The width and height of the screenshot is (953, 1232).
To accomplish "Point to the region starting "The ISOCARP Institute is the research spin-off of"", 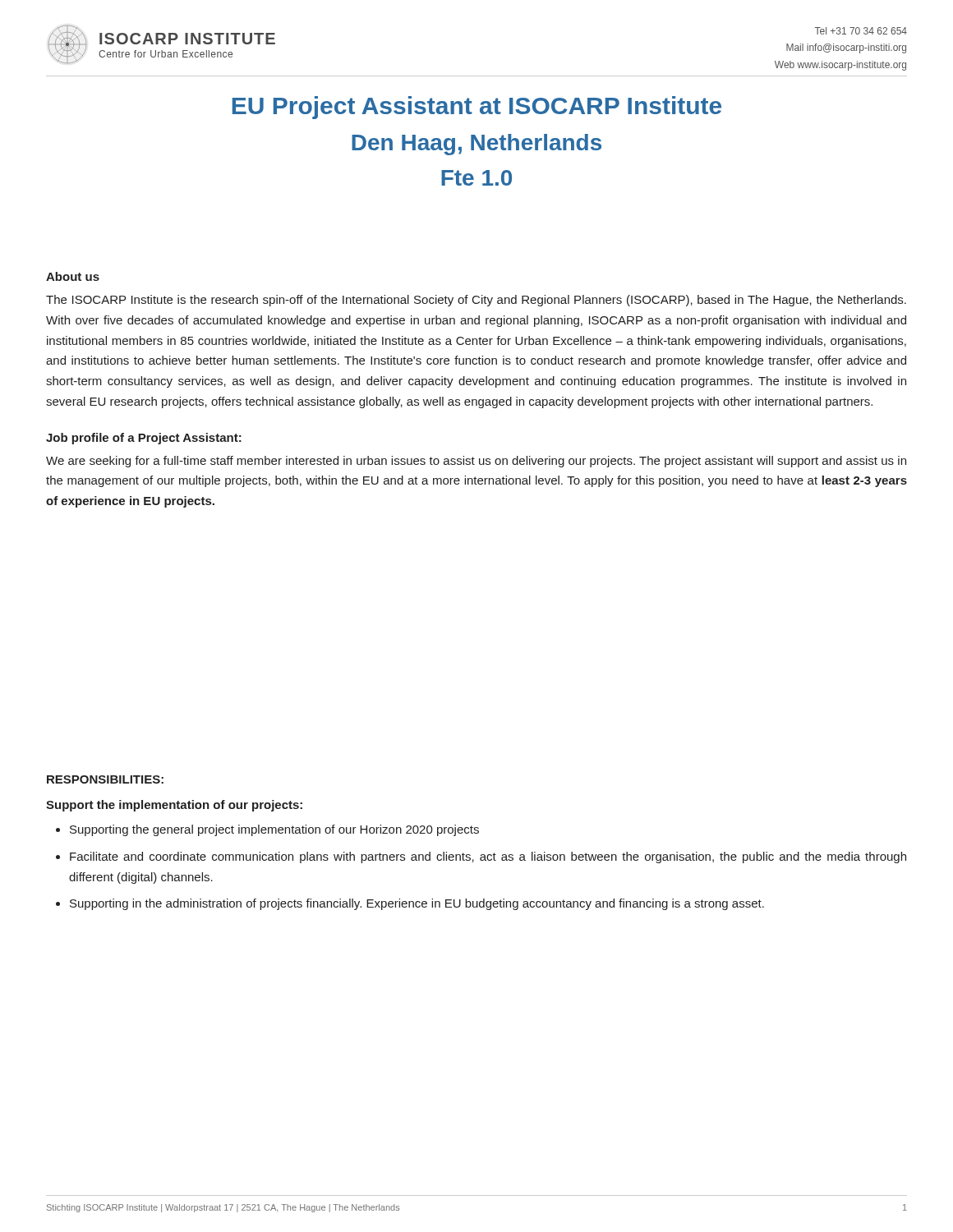I will 476,350.
